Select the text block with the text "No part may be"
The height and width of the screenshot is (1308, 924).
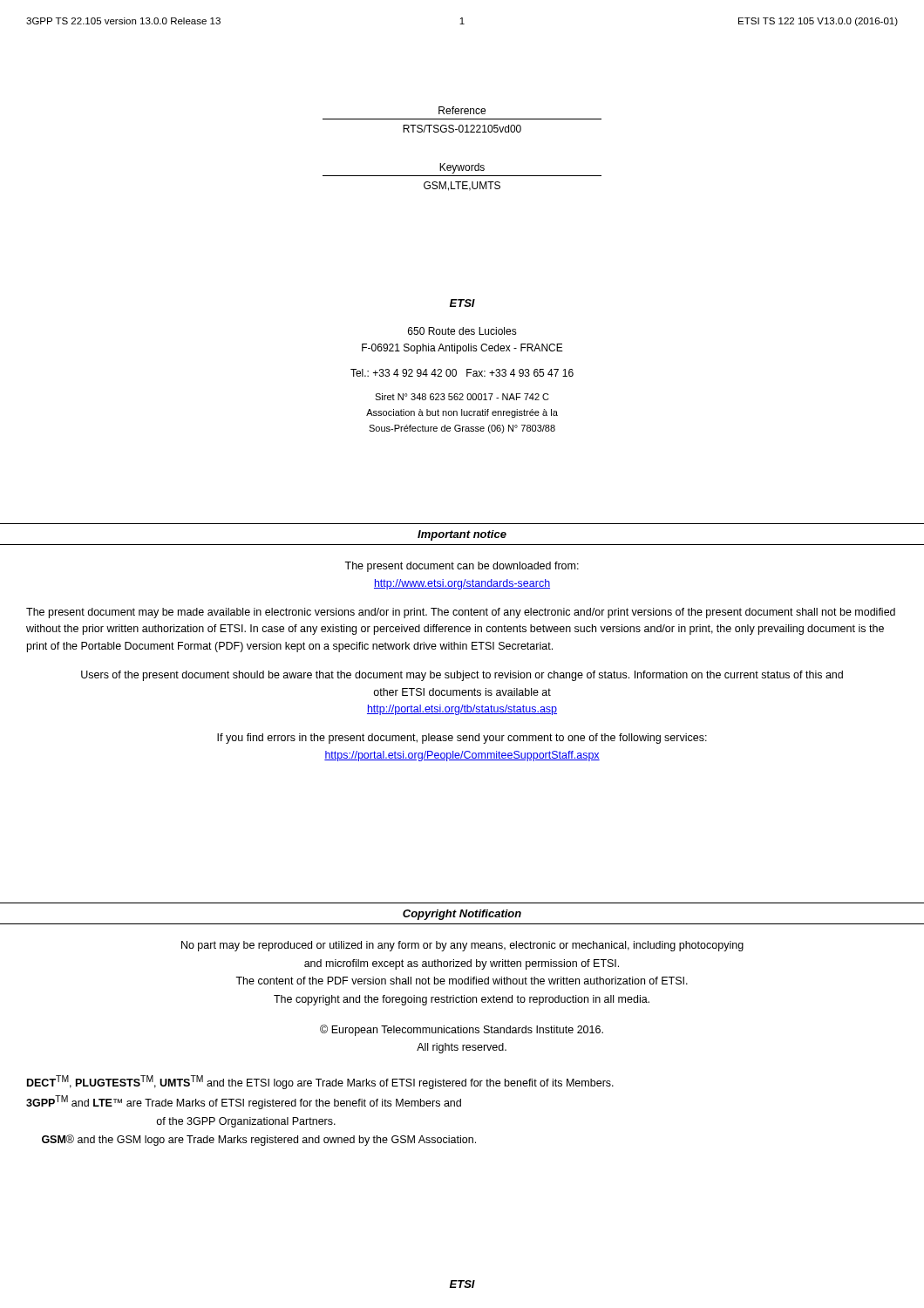(462, 972)
